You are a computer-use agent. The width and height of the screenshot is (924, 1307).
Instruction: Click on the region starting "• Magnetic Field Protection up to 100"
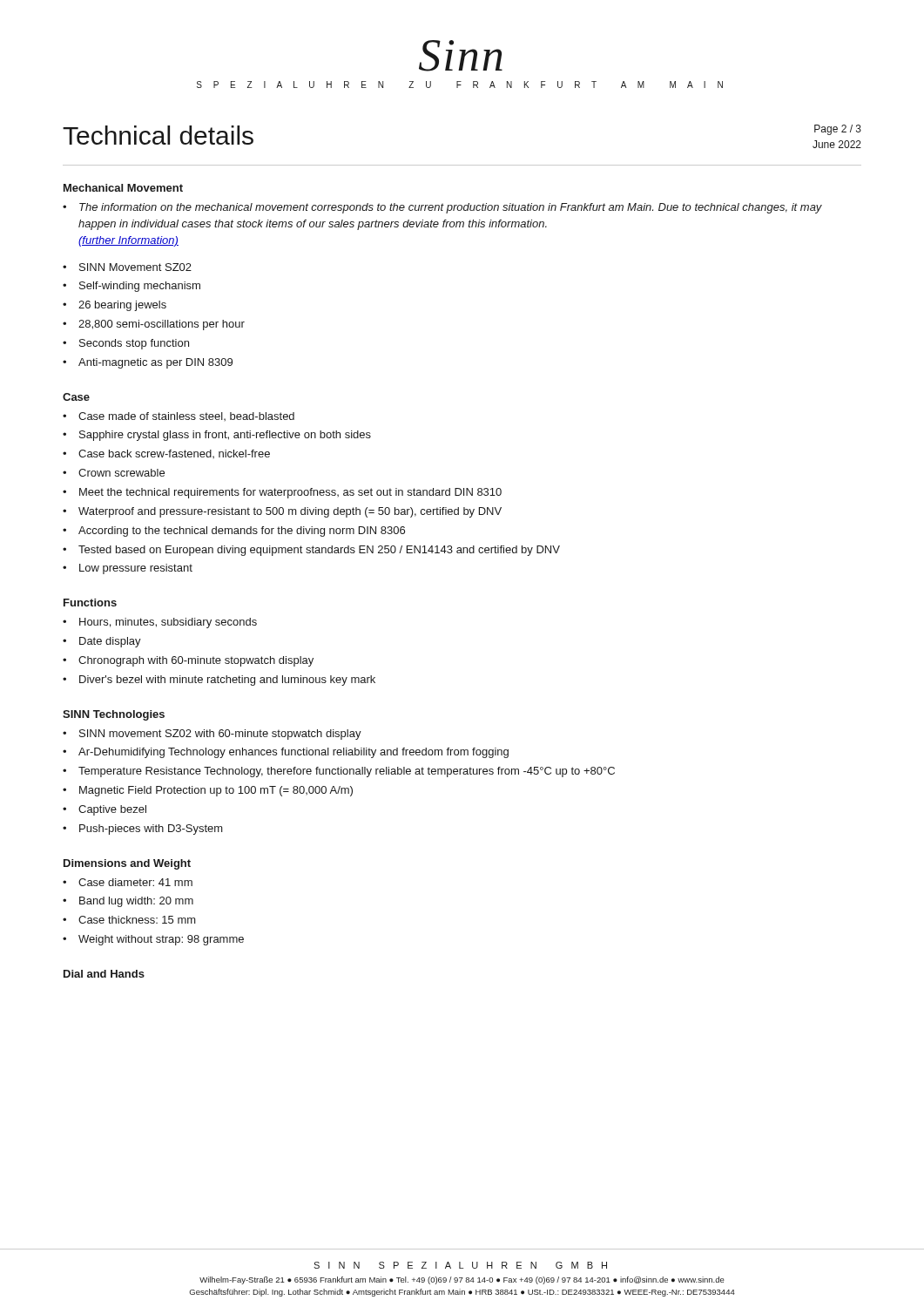208,791
